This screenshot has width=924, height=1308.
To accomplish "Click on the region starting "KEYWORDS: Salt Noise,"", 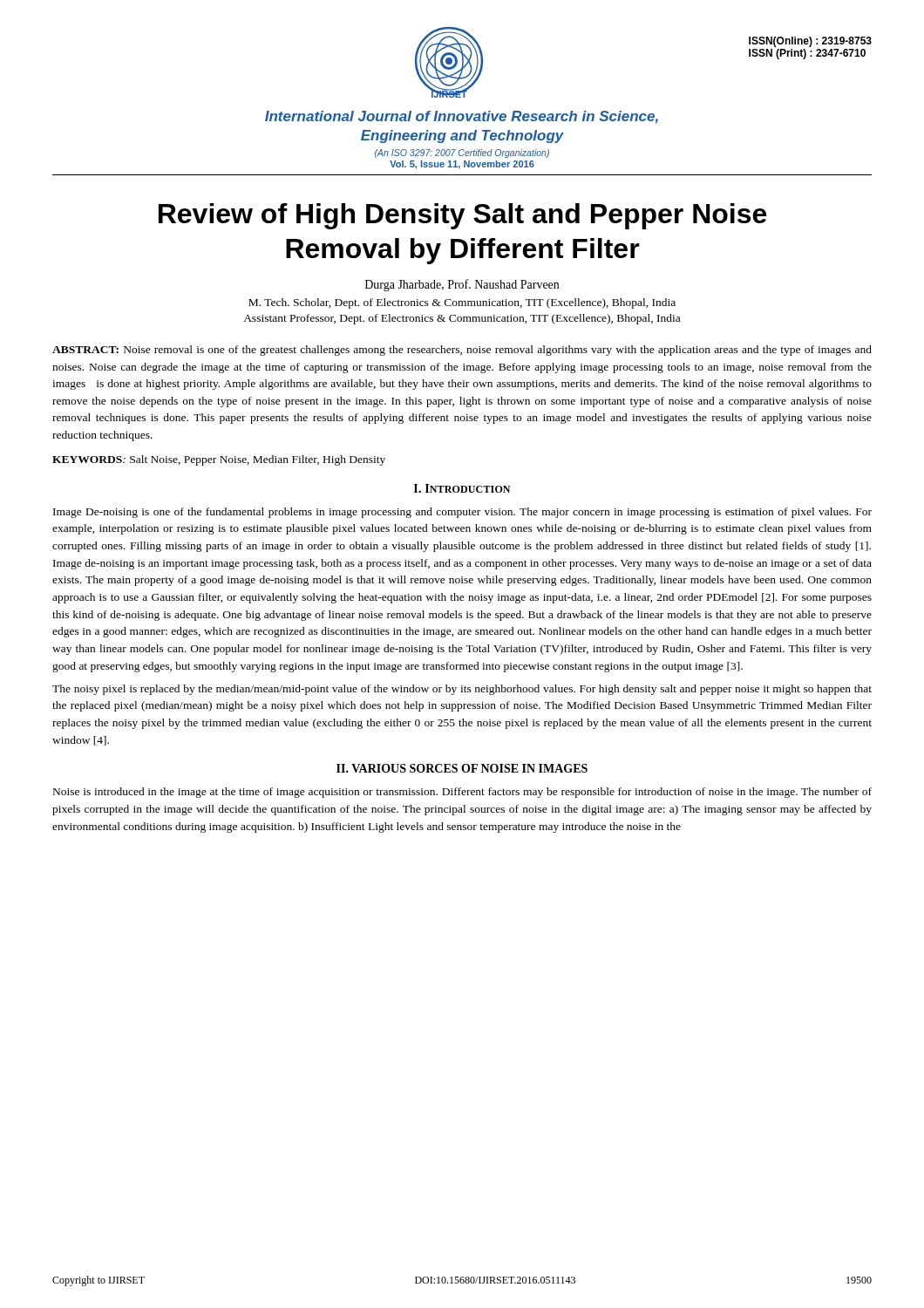I will coord(219,459).
